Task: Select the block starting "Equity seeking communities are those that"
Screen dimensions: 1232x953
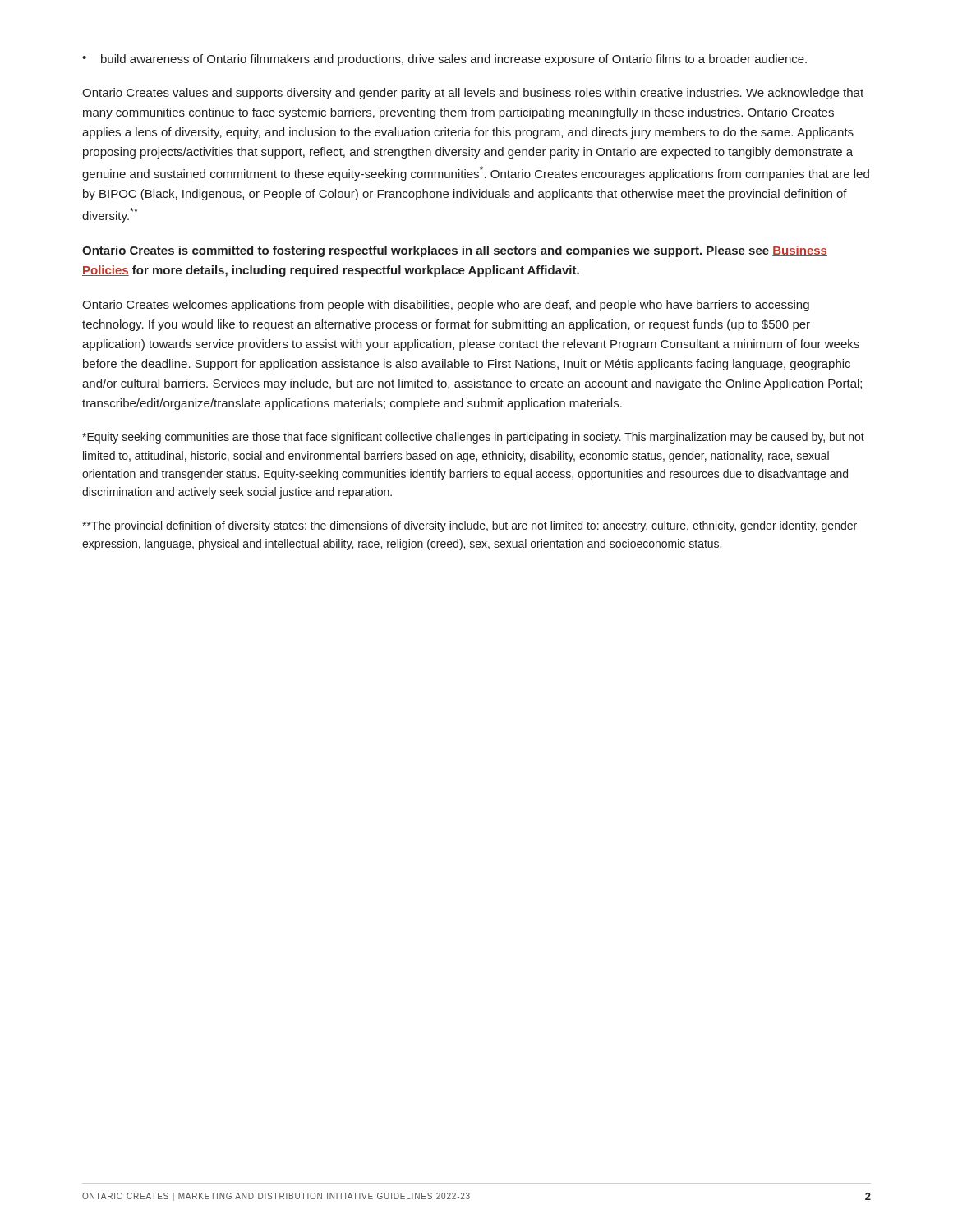Action: click(473, 465)
